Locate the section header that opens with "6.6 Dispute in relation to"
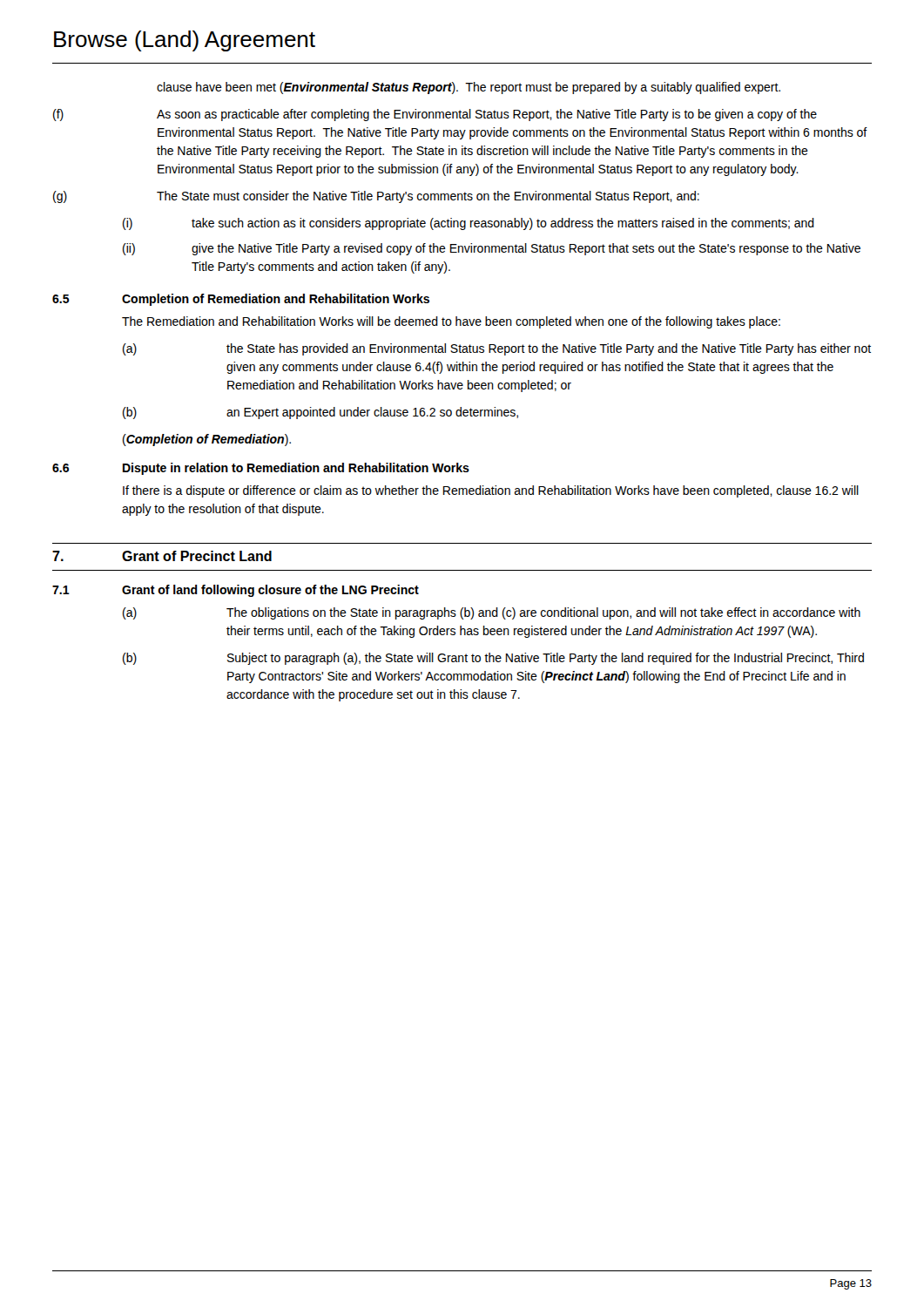This screenshot has height=1307, width=924. coord(261,468)
